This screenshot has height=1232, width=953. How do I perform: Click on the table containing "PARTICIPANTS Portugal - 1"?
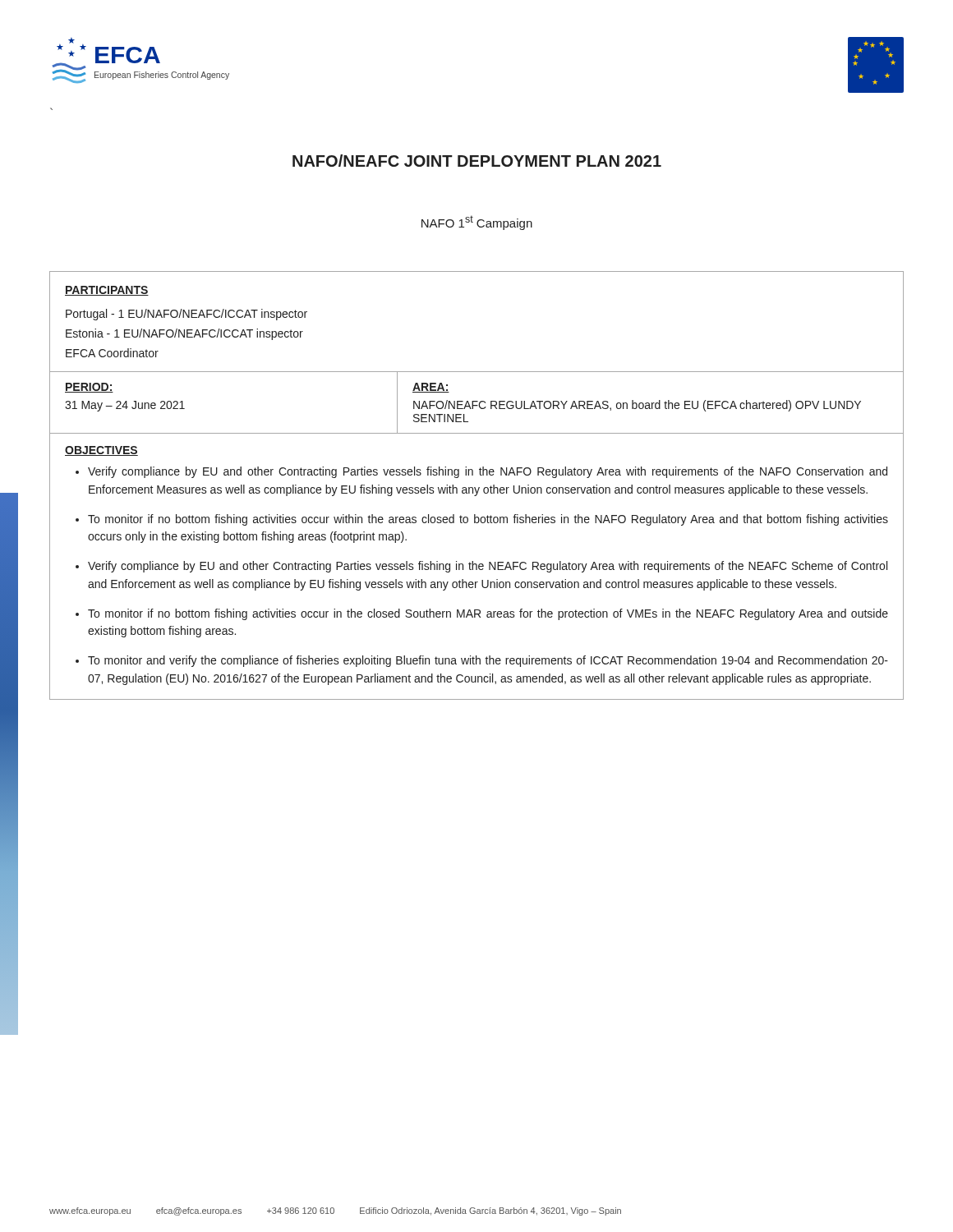tap(476, 322)
